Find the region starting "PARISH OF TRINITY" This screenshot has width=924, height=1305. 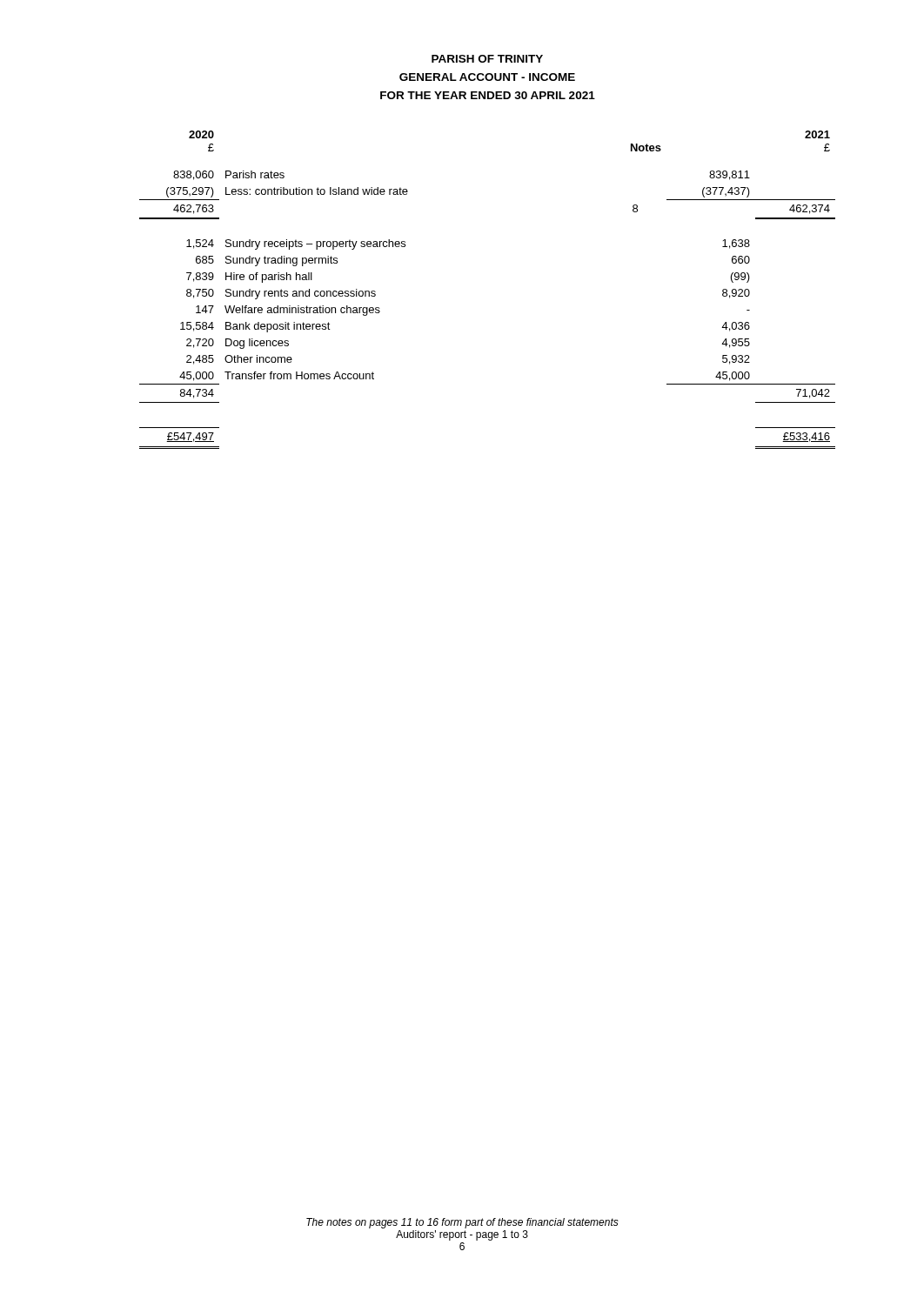pos(487,59)
